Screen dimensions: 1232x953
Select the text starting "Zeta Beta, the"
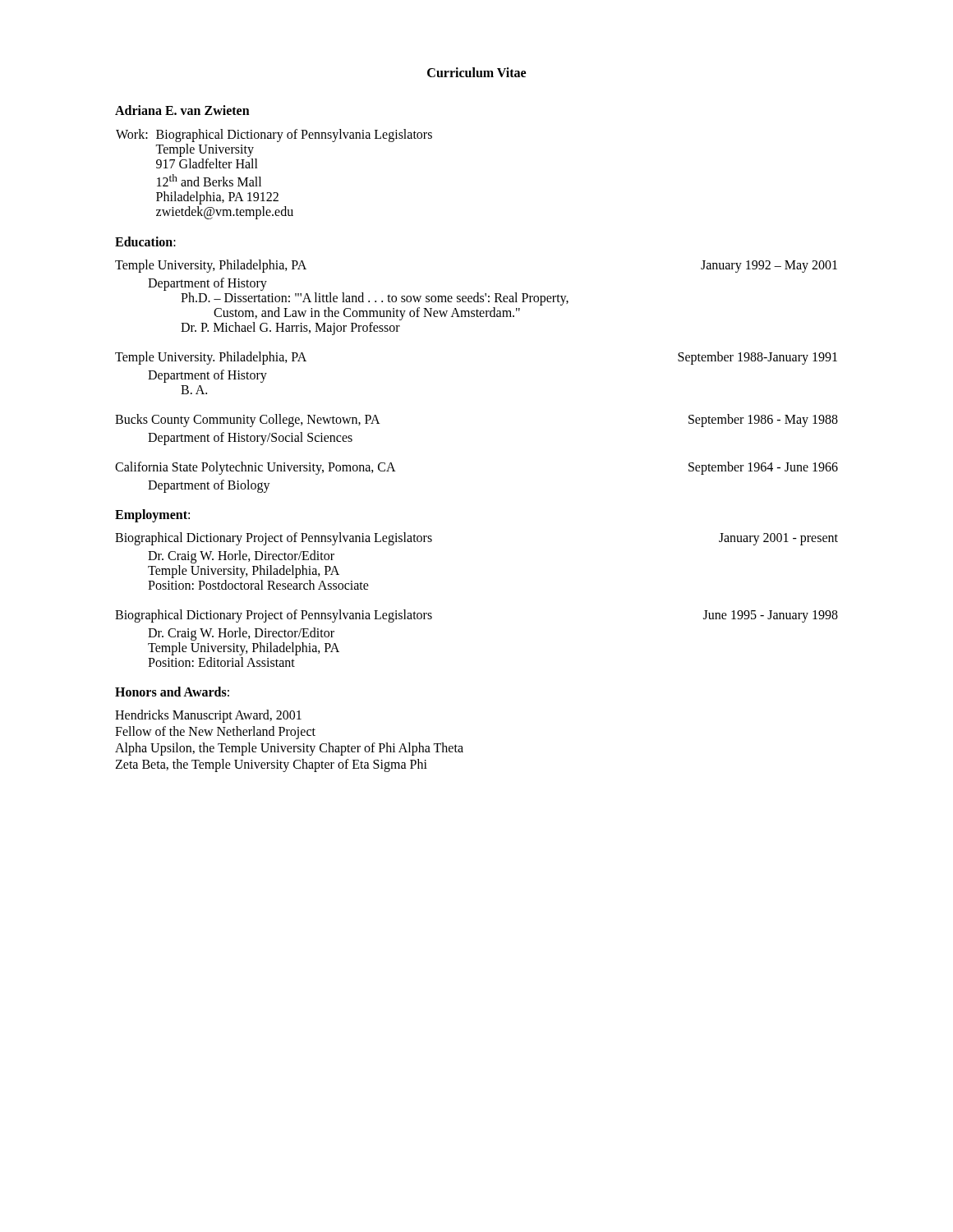coord(271,765)
